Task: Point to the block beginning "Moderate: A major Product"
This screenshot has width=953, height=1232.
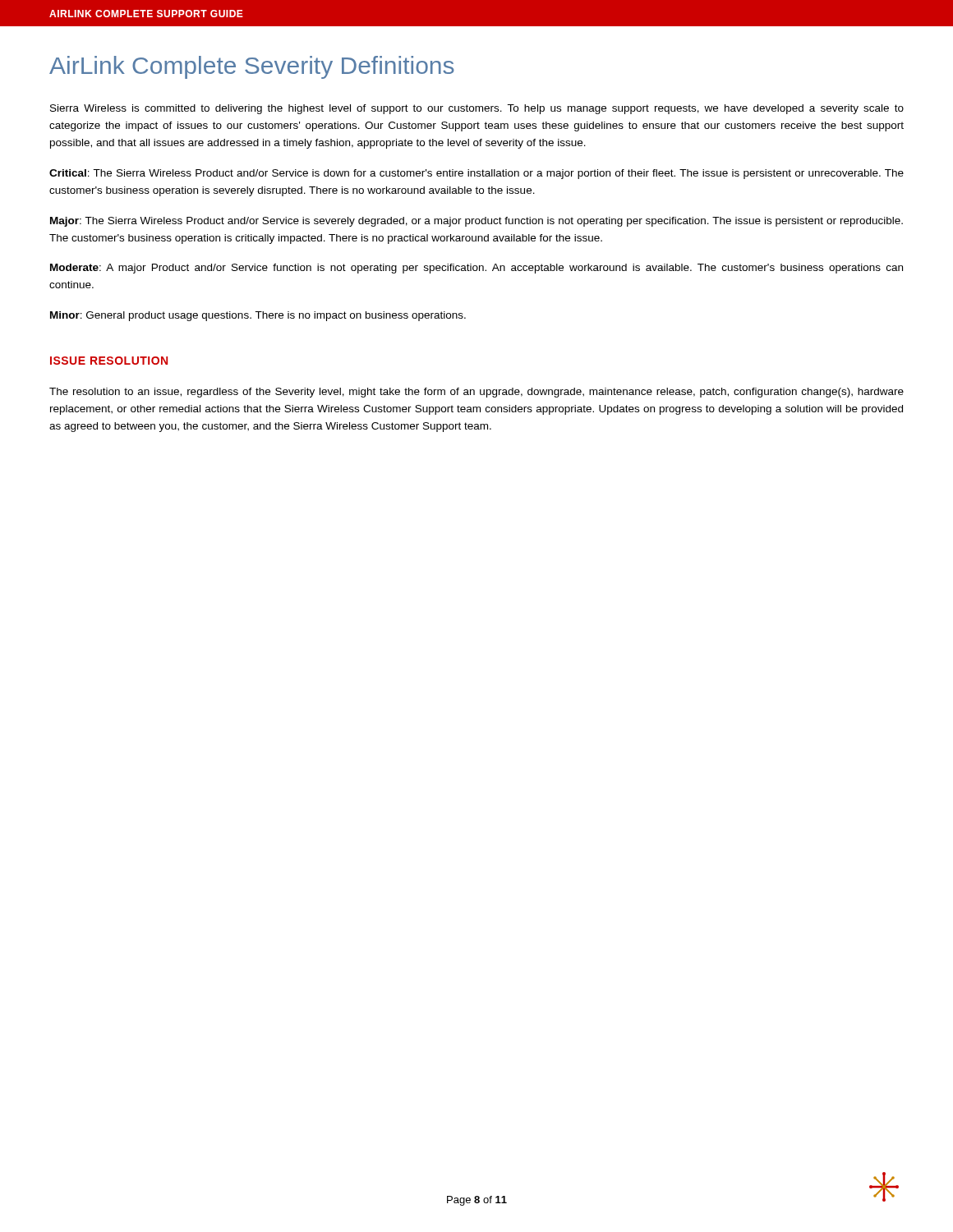Action: [x=476, y=276]
